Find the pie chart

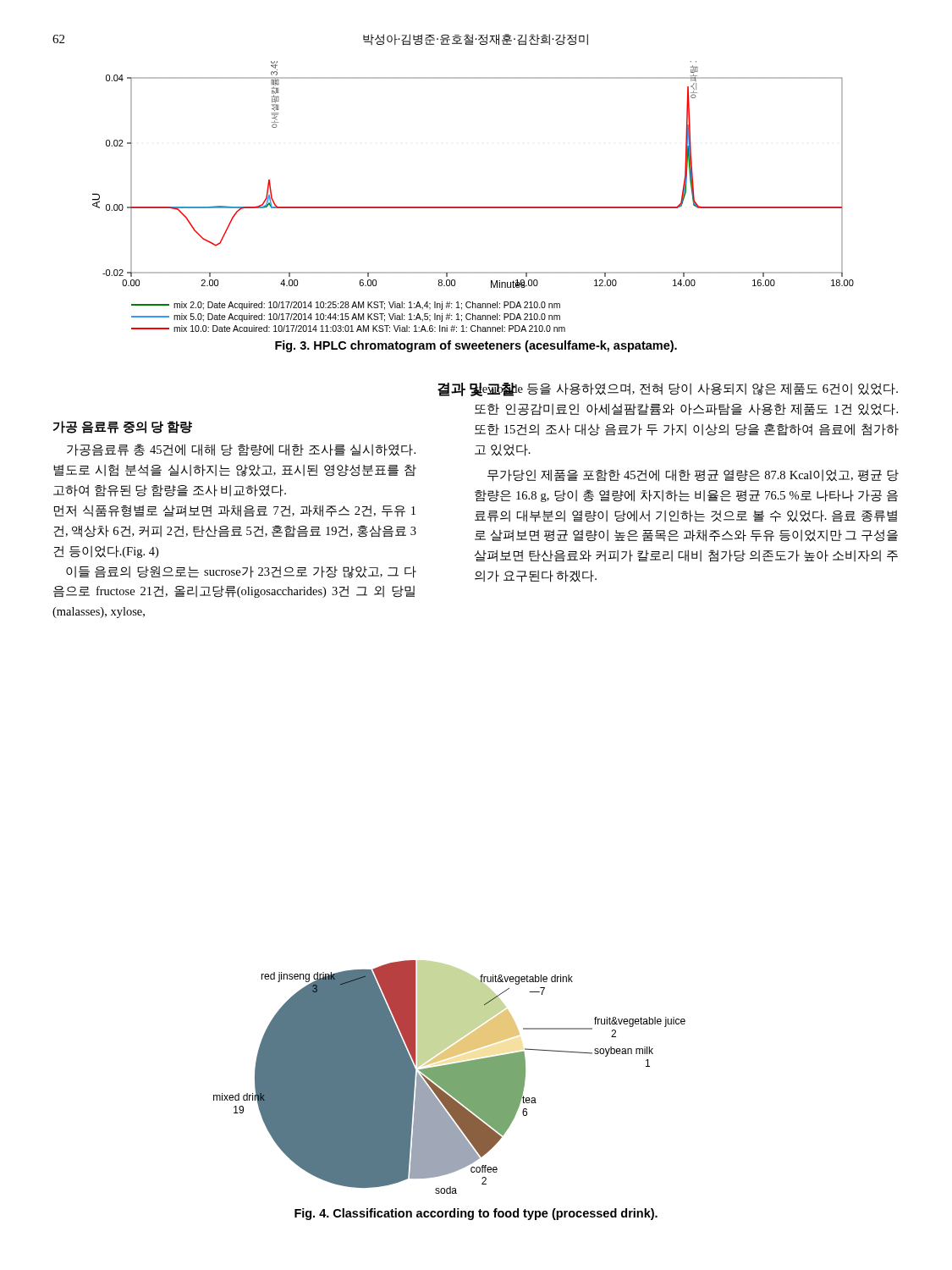tap(476, 1071)
